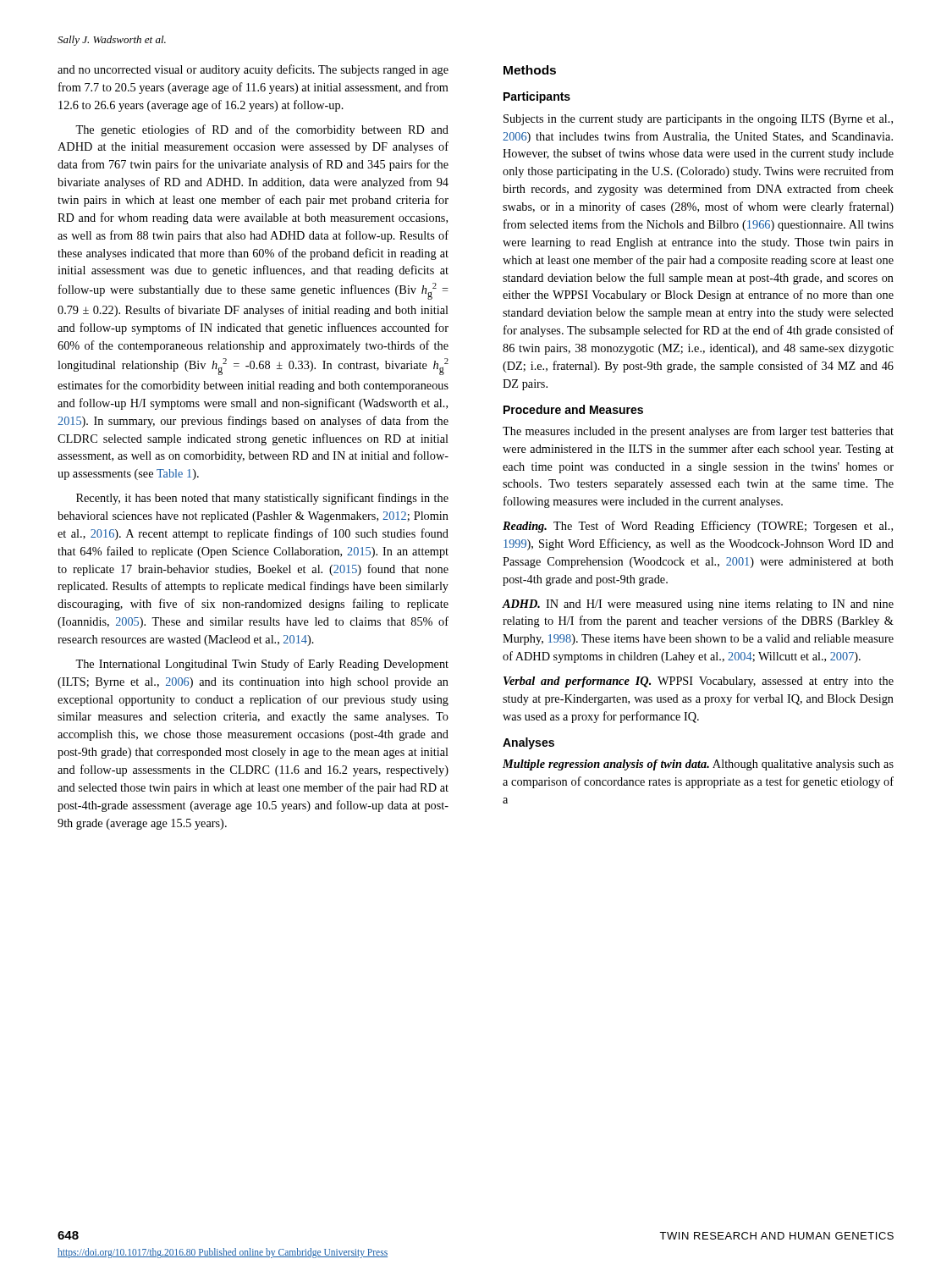
Task: Point to the region starting "and no uncorrected"
Action: click(x=253, y=446)
